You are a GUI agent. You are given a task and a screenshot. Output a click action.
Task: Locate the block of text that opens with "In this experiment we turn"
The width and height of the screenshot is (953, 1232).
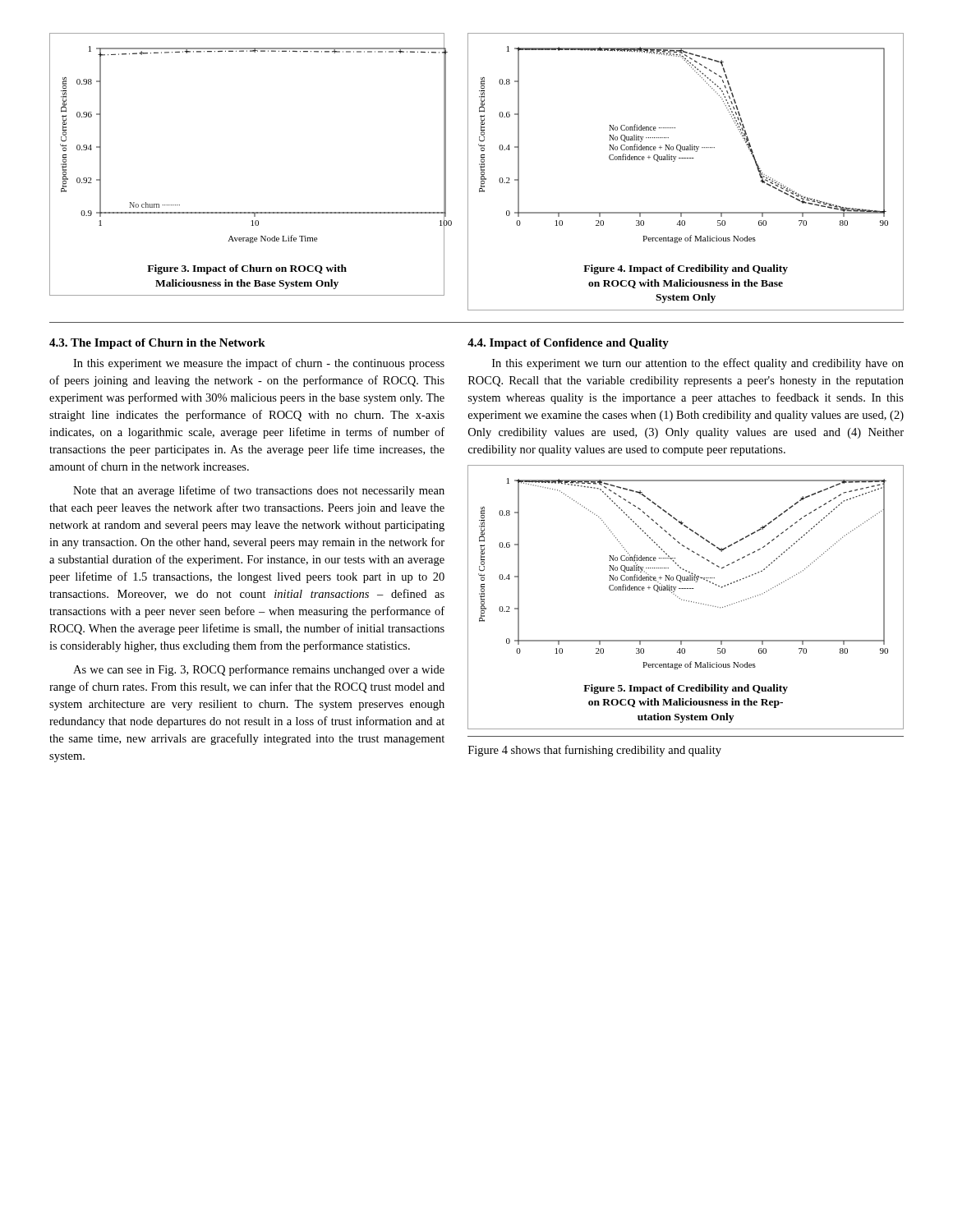click(686, 406)
